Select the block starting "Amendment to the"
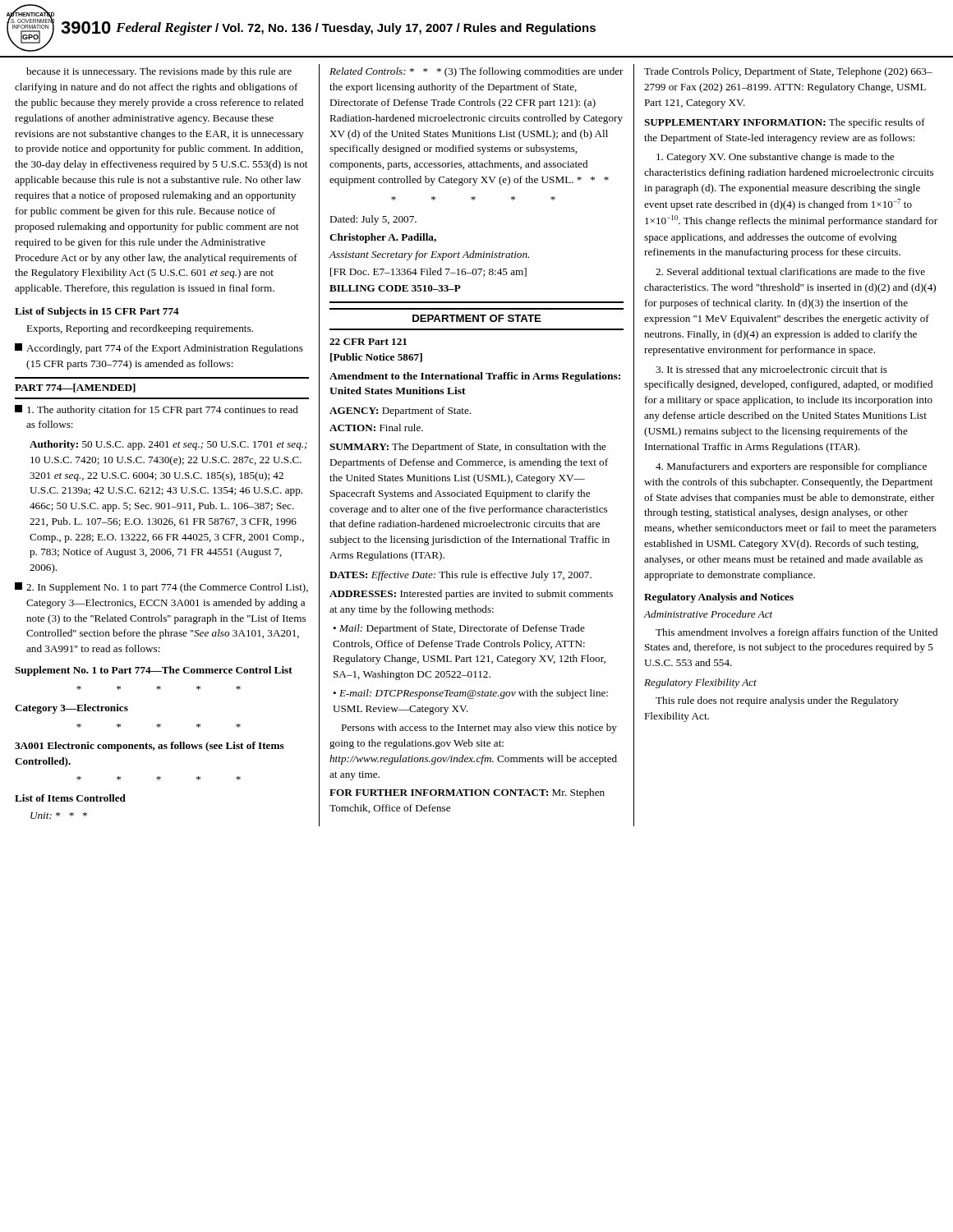The height and width of the screenshot is (1232, 953). click(475, 383)
